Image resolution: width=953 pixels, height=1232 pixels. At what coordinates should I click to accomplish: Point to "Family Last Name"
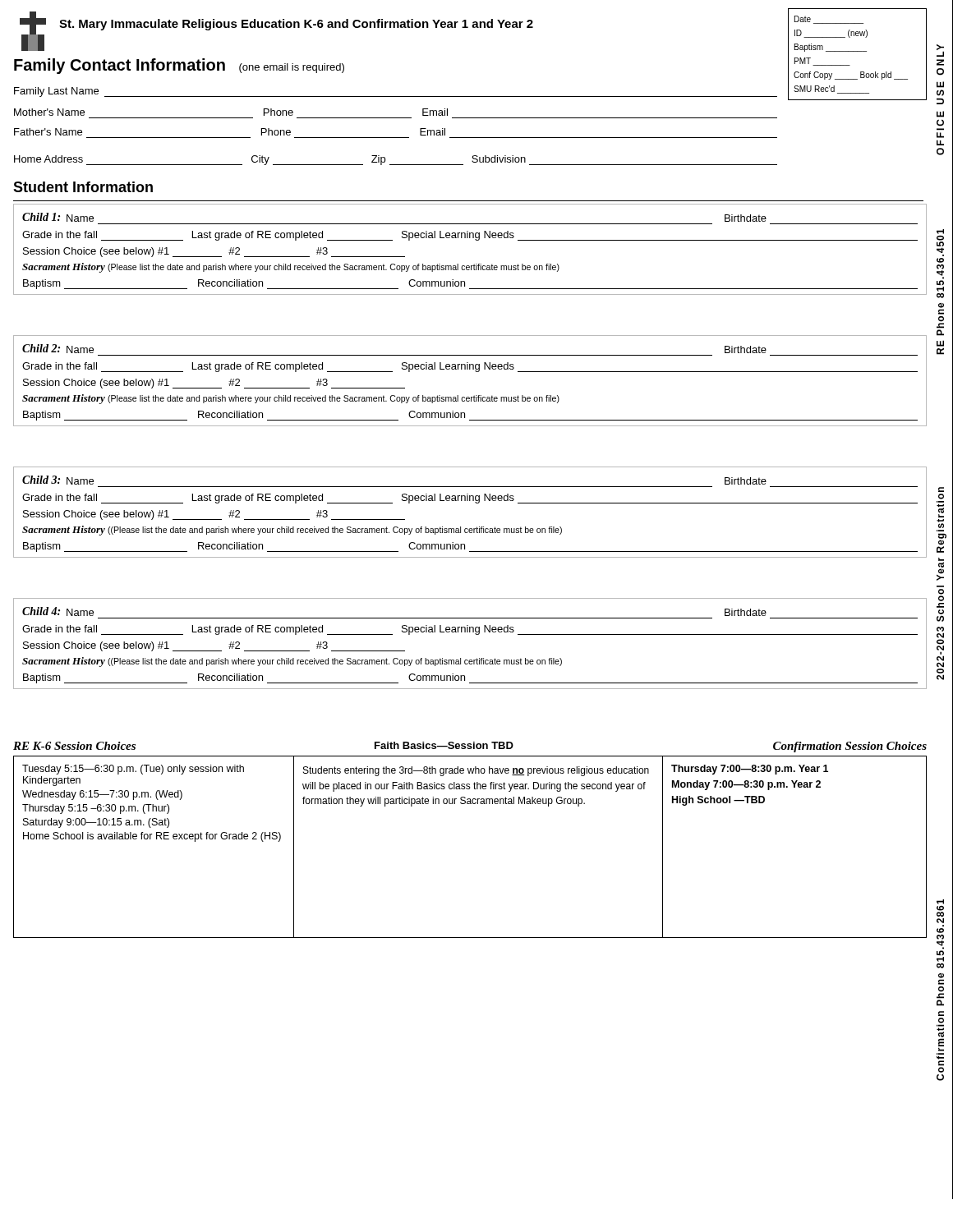[x=395, y=90]
